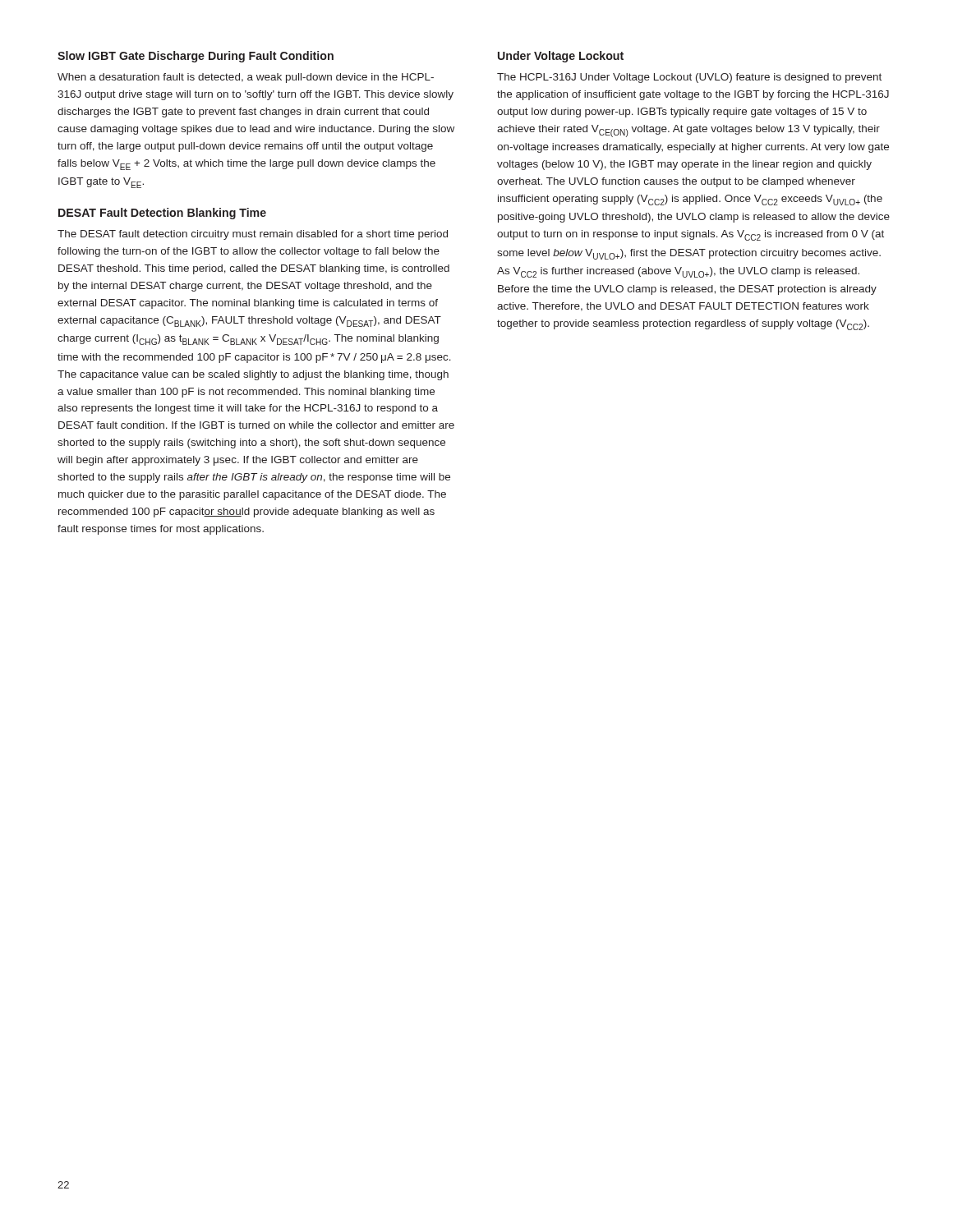Find the region starting "Under Voltage Lockout"
Screen dimensions: 1232x953
pyautogui.click(x=560, y=56)
